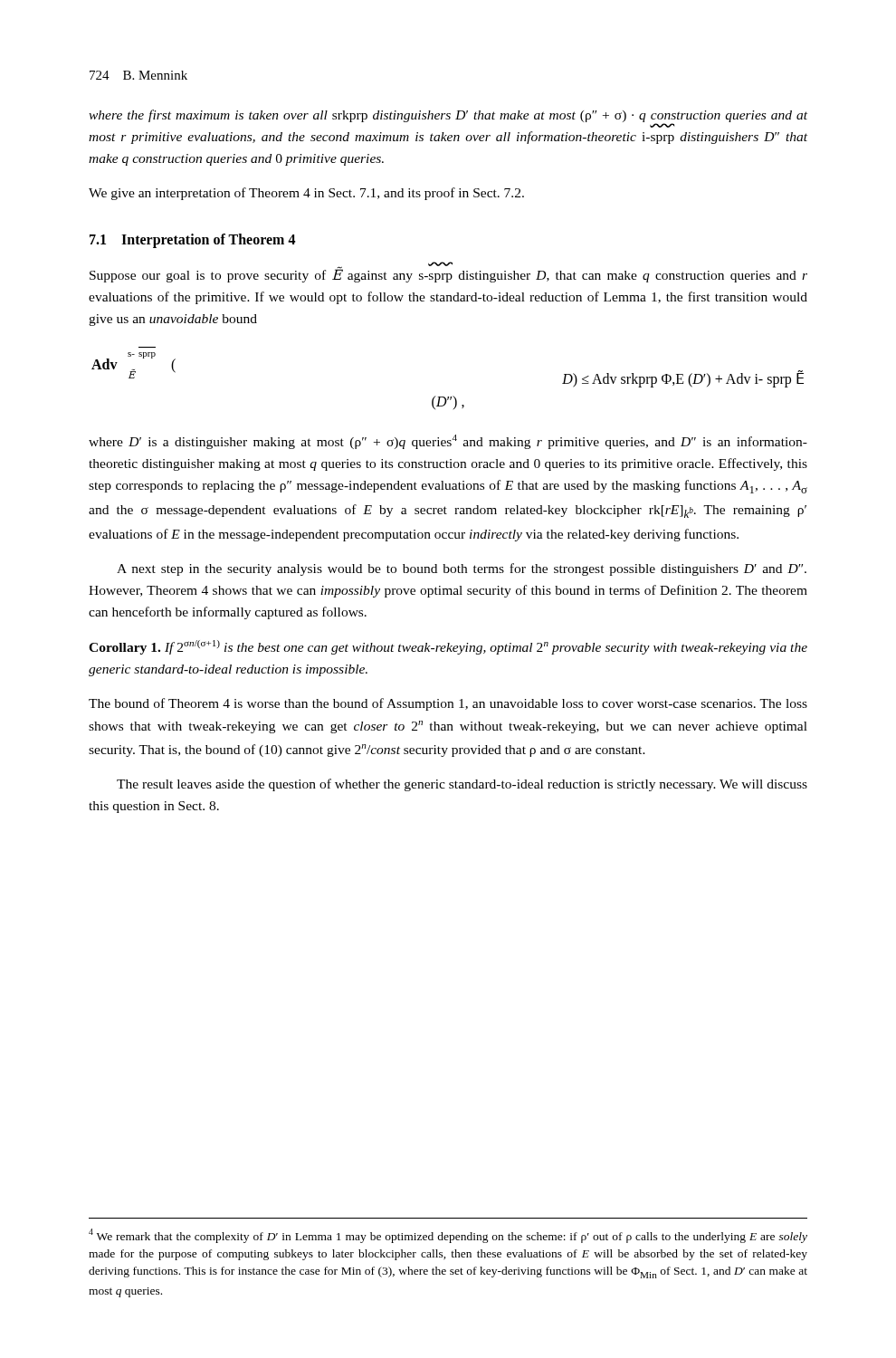
Task: Point to the element starting "Suppose our goal is to prove"
Action: [448, 297]
